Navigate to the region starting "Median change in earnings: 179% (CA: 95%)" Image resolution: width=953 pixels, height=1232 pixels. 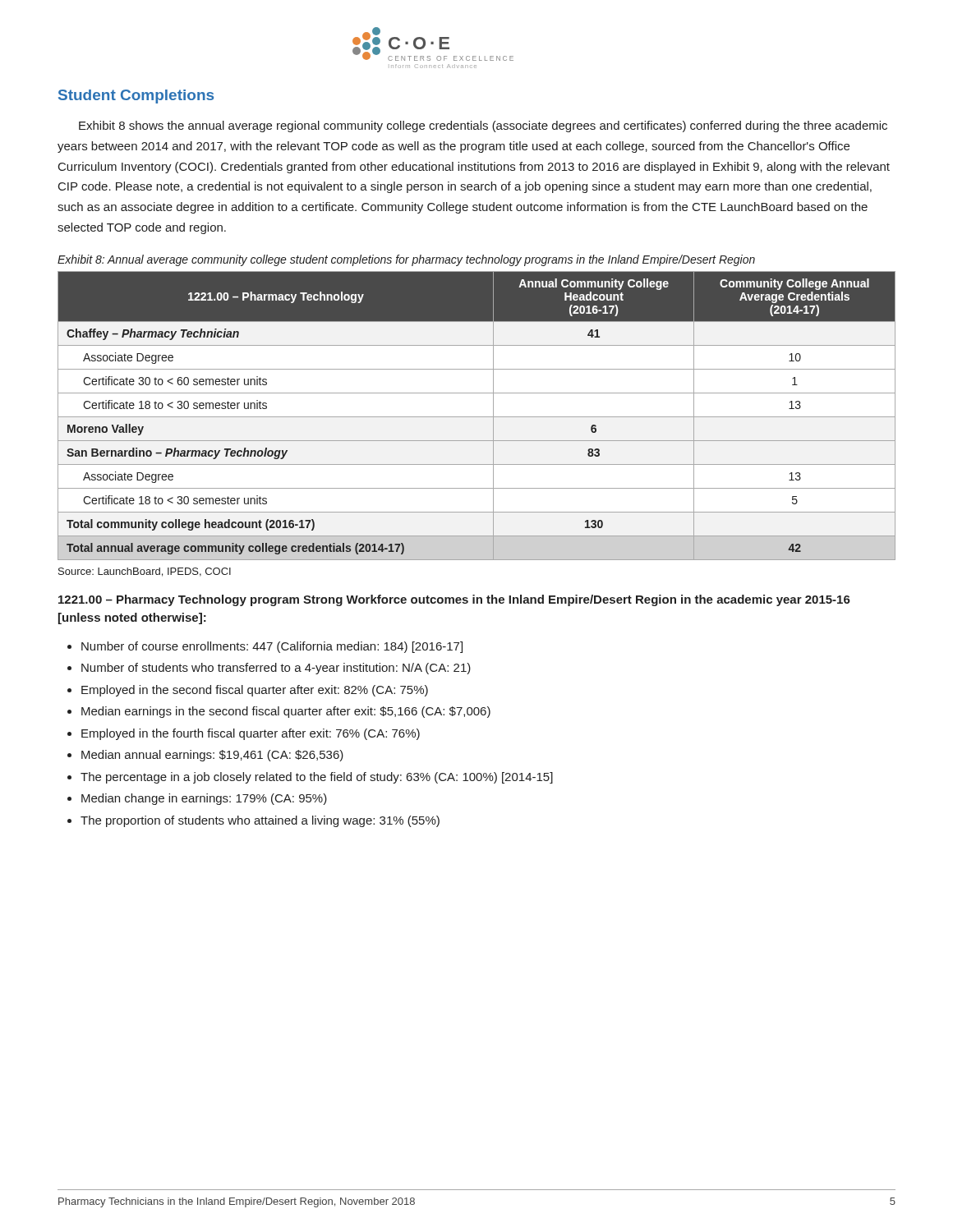(x=204, y=798)
